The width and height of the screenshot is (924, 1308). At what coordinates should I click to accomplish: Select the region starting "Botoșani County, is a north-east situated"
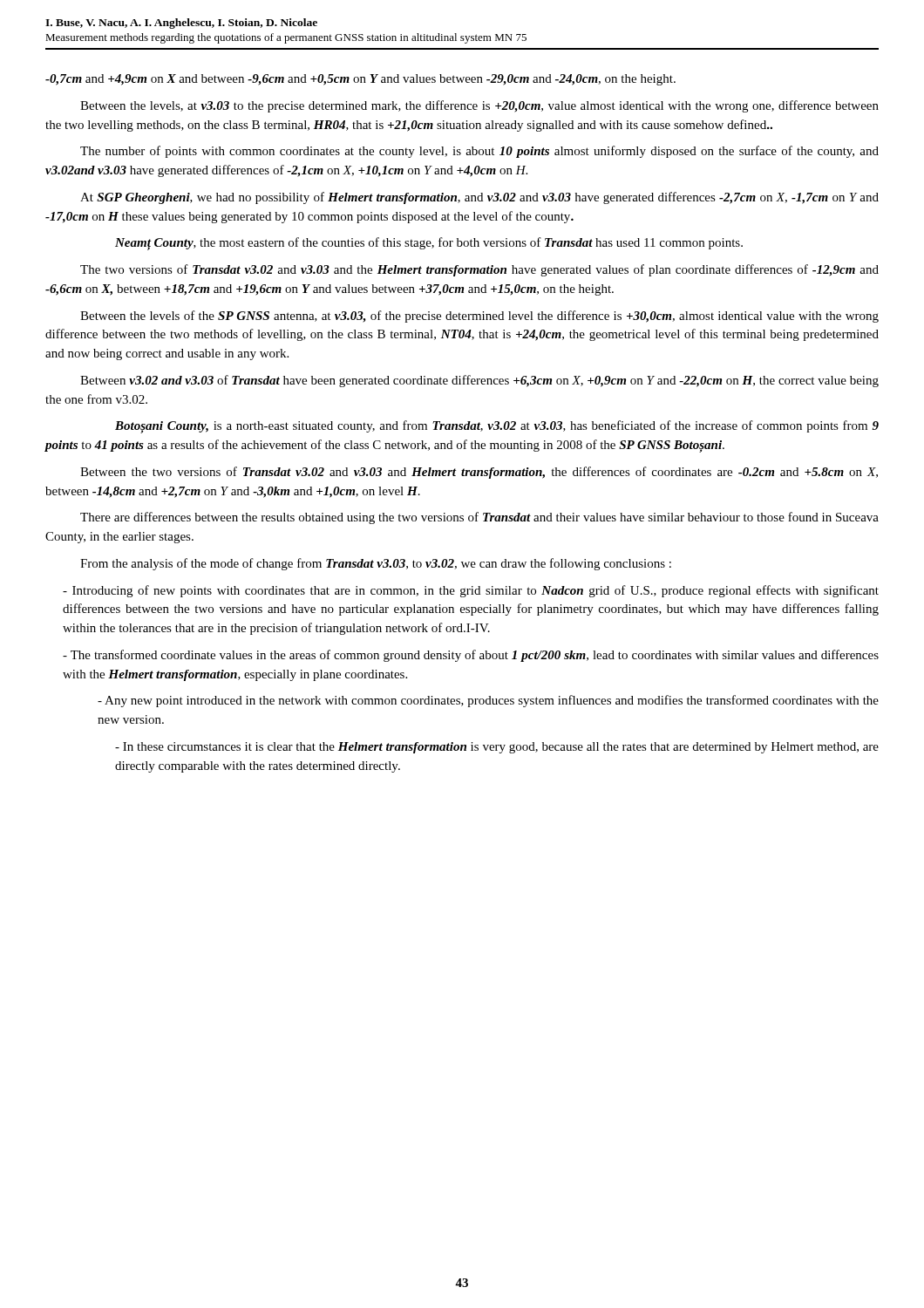(462, 436)
